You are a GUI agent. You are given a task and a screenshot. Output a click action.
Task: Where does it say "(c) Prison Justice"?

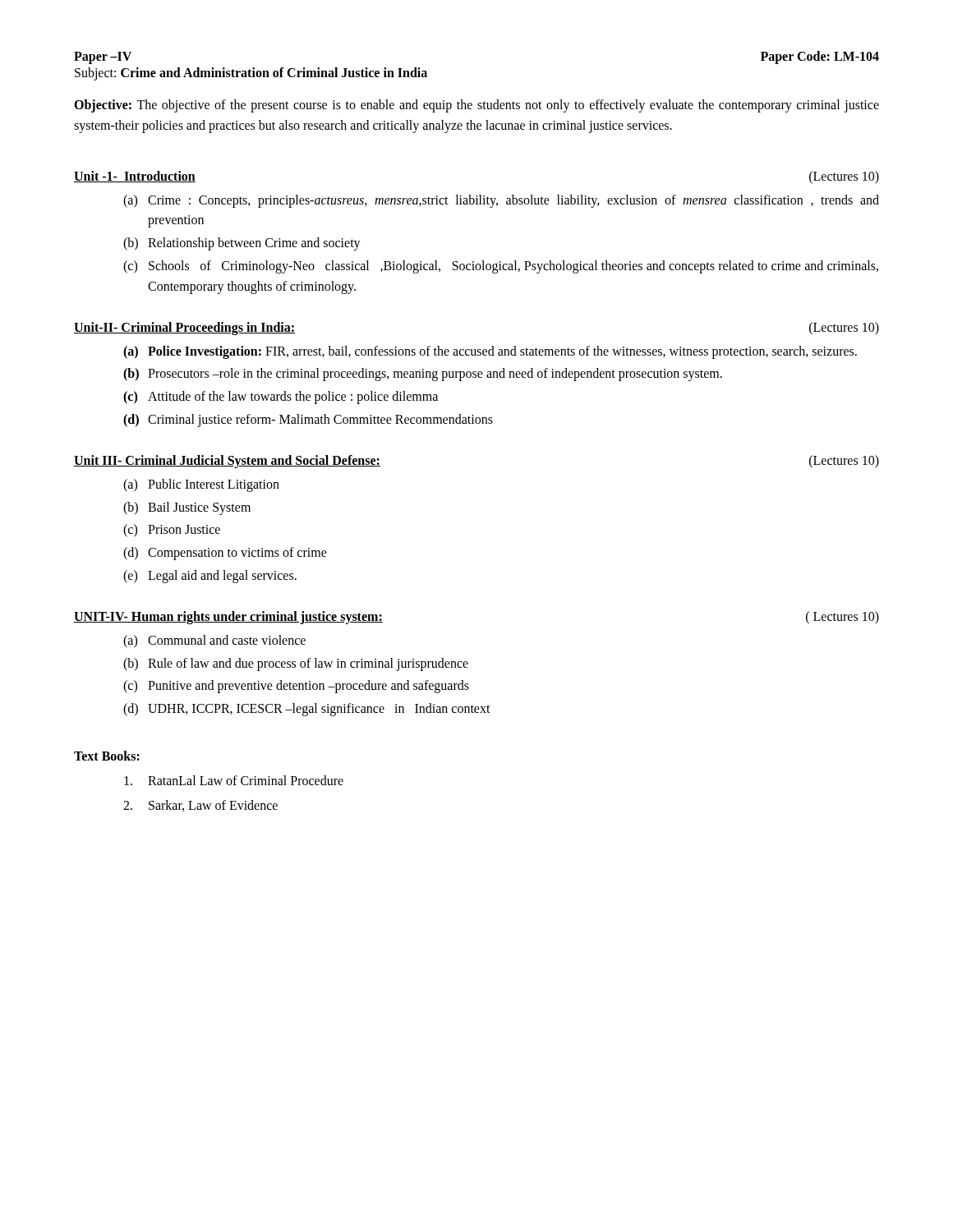[172, 531]
